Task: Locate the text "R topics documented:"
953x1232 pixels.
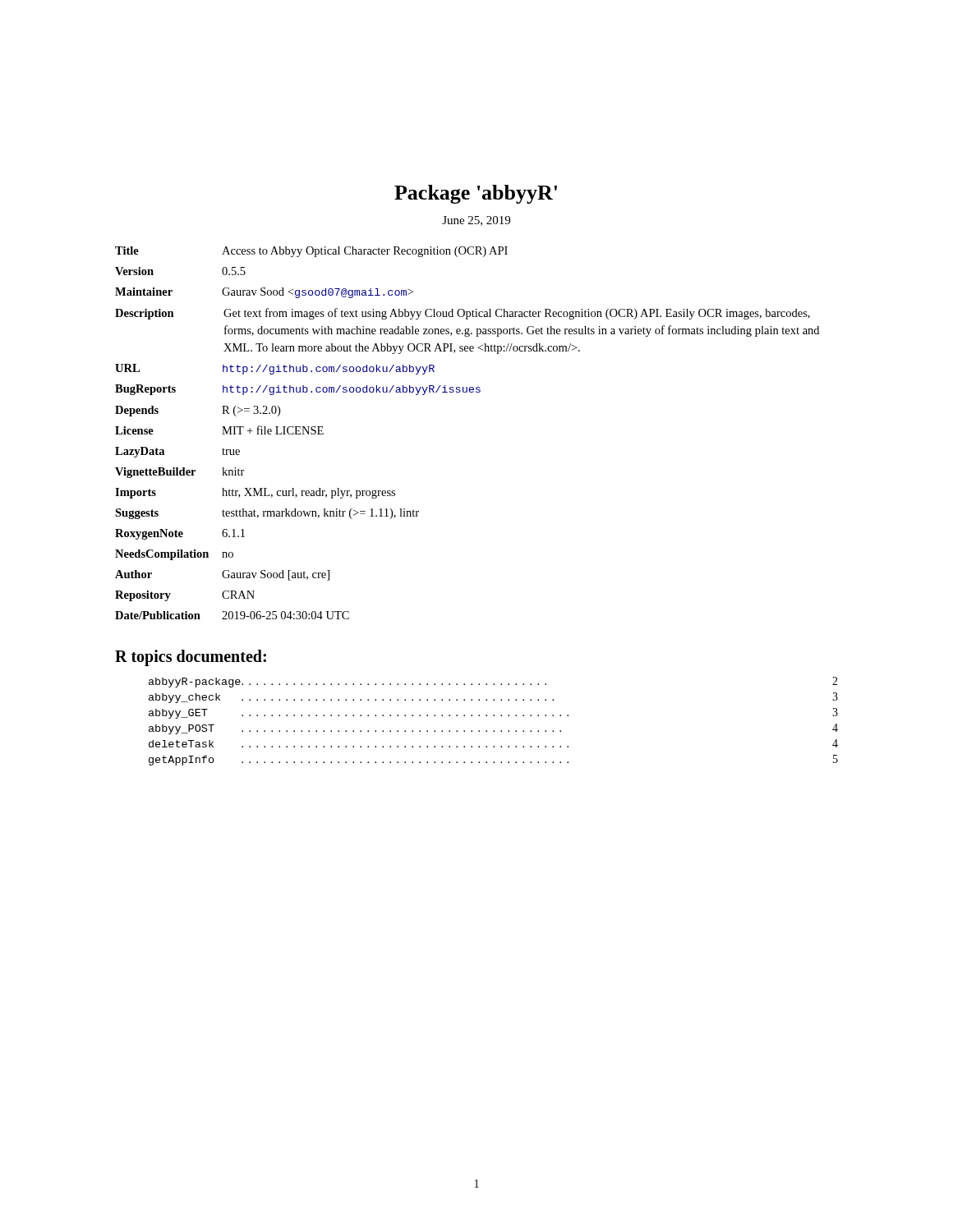Action: [191, 656]
